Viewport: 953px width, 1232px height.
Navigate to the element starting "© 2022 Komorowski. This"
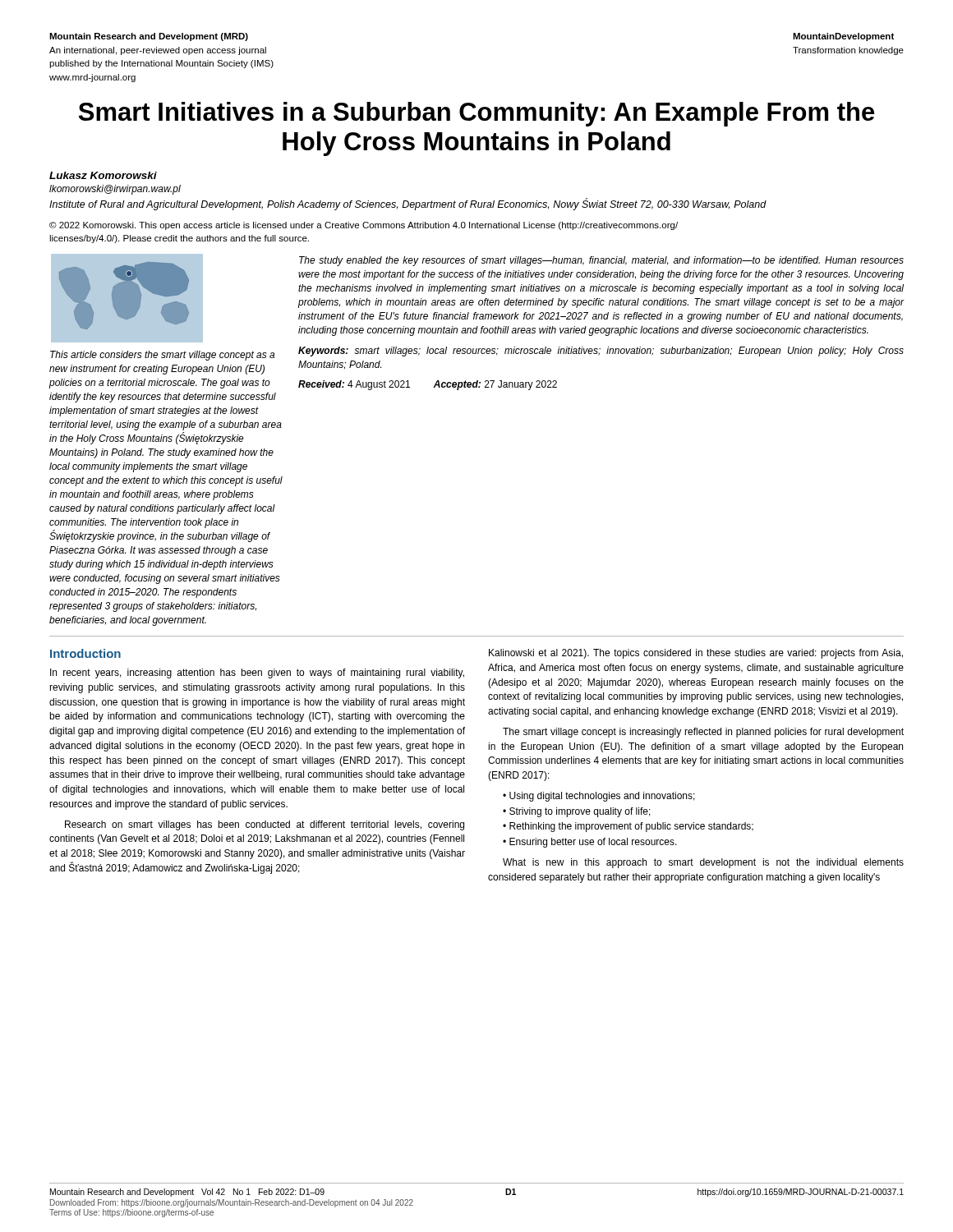(364, 232)
